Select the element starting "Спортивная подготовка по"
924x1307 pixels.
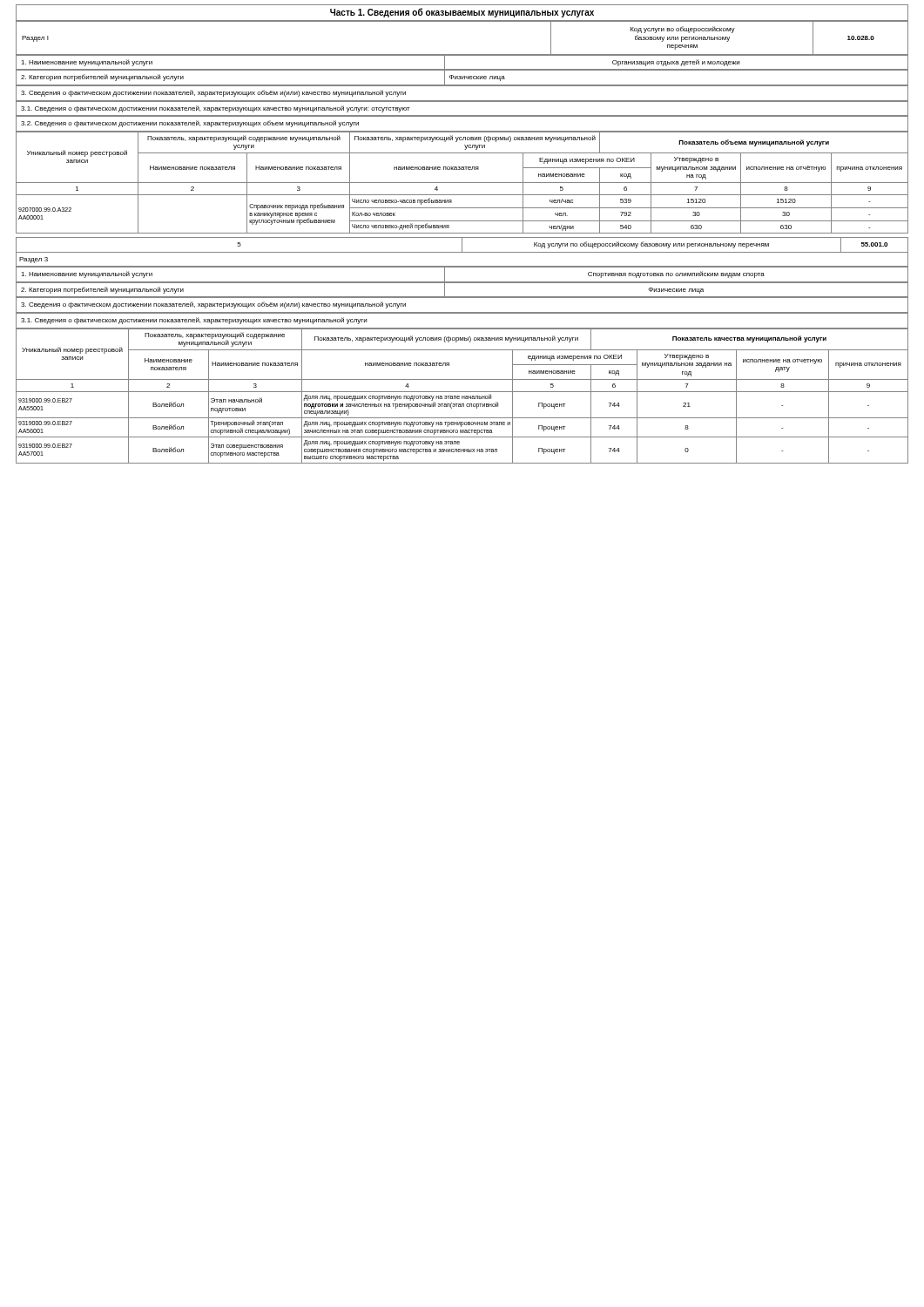(x=676, y=274)
